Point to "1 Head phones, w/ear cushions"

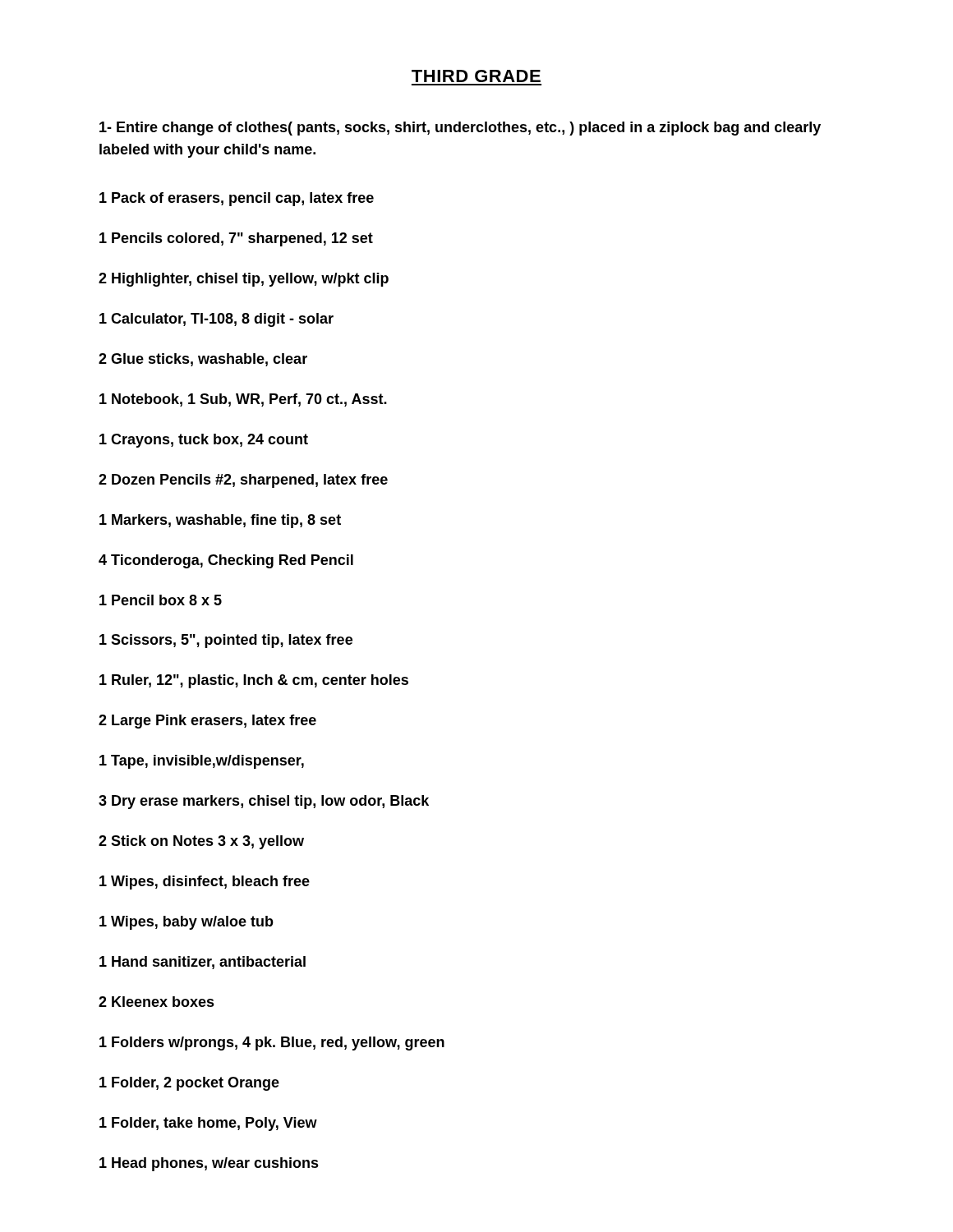click(x=209, y=1164)
